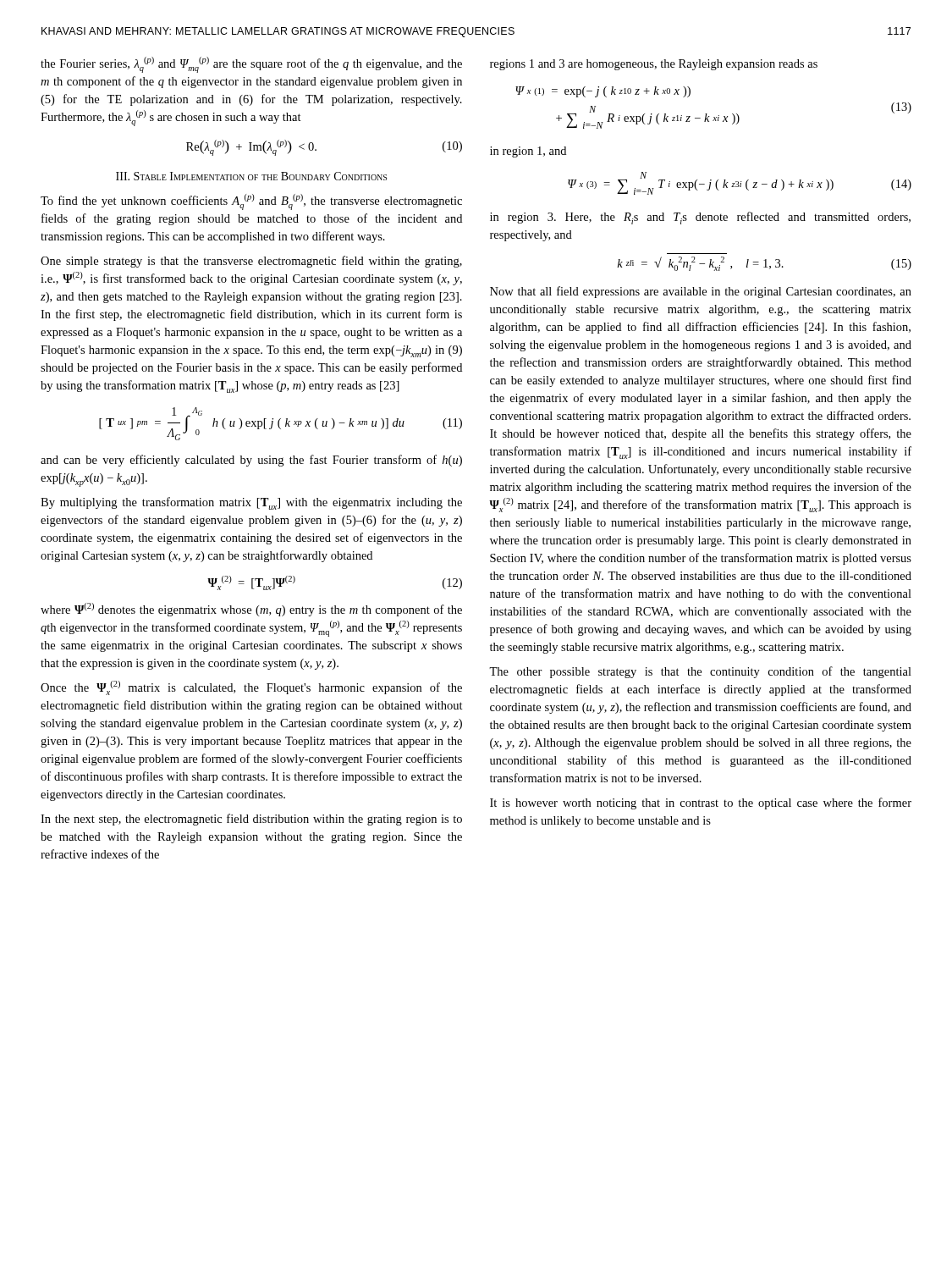The height and width of the screenshot is (1270, 952).
Task: Locate the region starting "Ψx(2) = [Tux]Ψ(2) (12)"
Action: (253, 583)
